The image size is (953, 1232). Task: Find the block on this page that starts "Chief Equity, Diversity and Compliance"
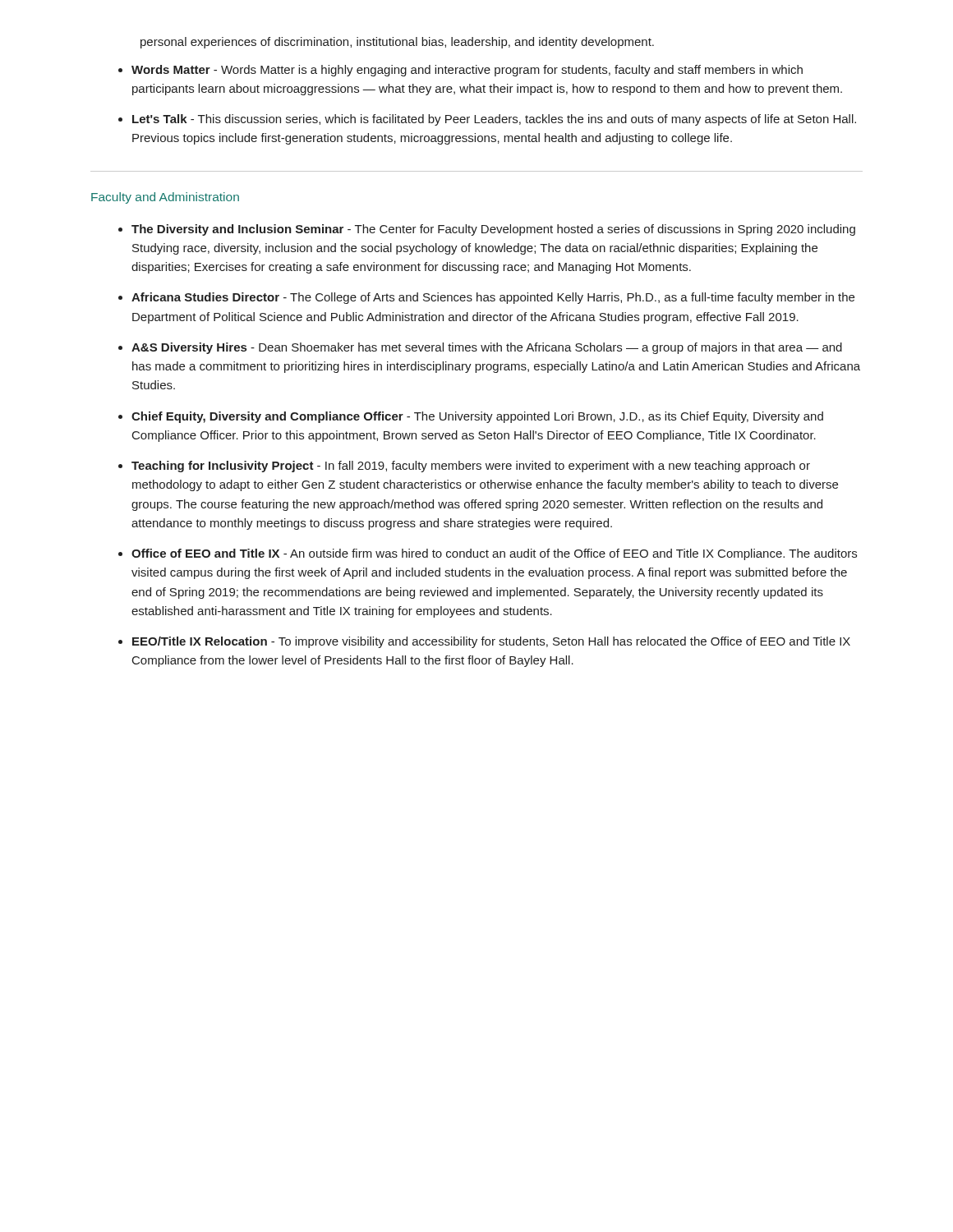coord(497,425)
